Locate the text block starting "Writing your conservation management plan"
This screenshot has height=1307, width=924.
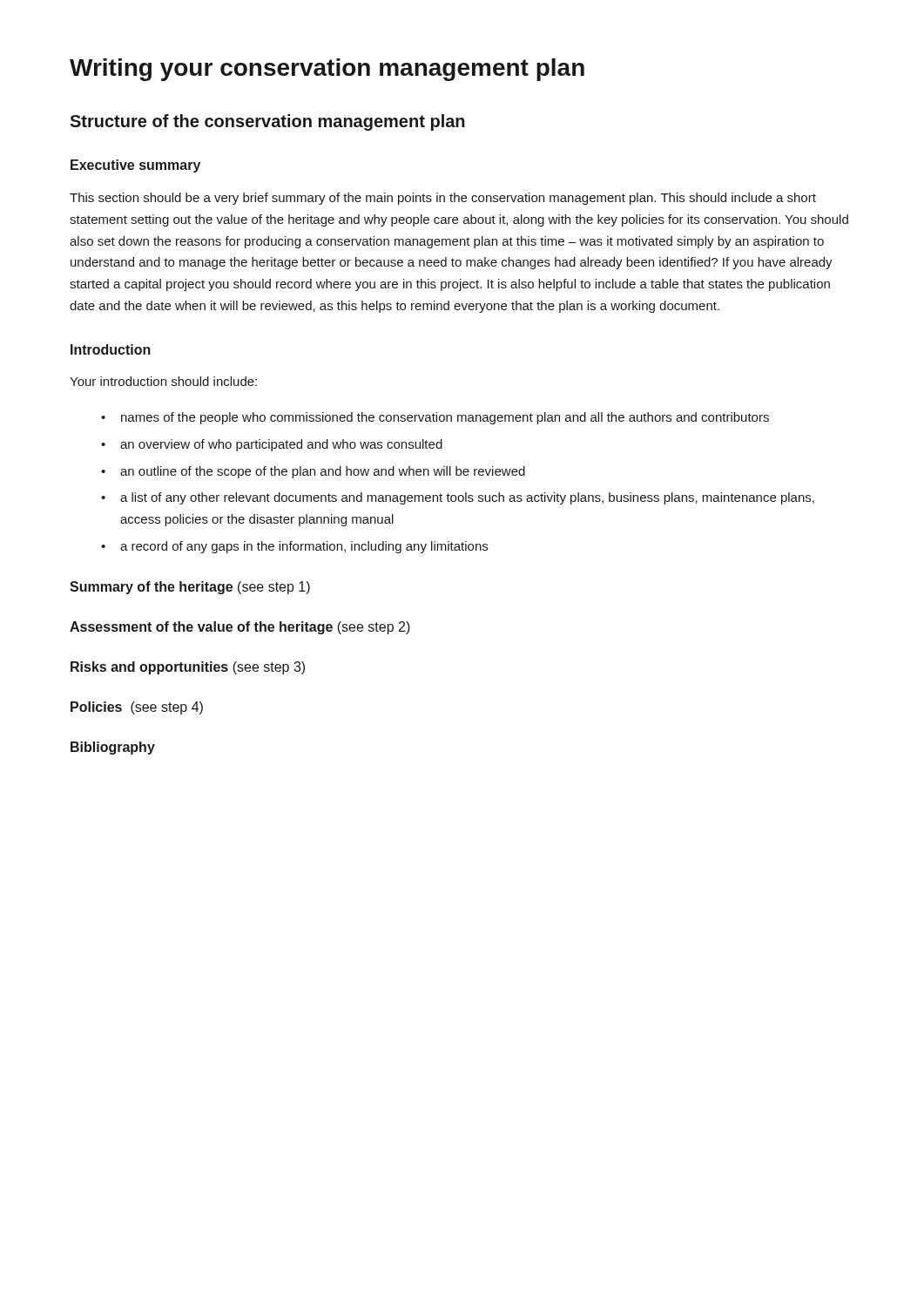328,68
